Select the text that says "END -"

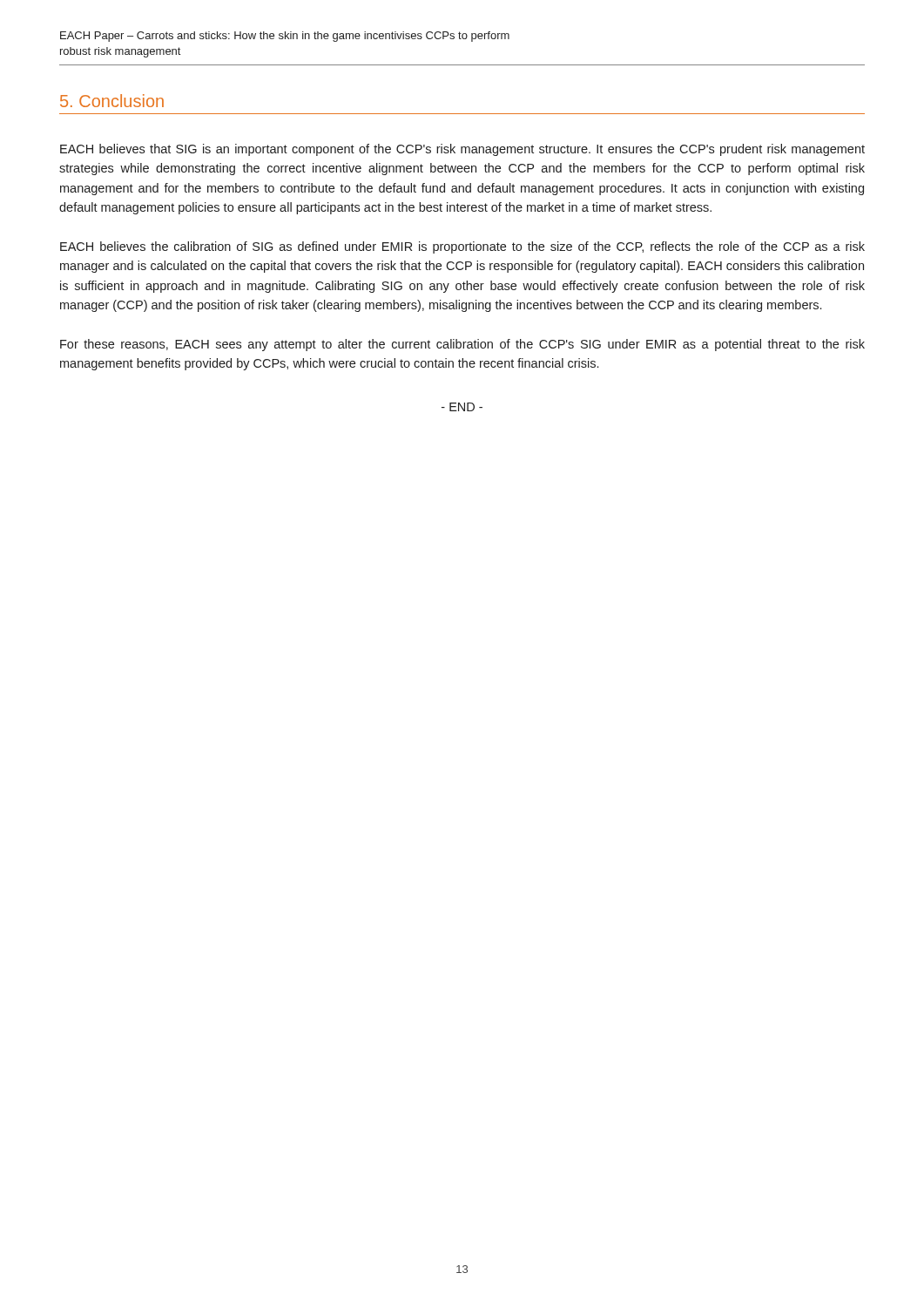click(462, 407)
